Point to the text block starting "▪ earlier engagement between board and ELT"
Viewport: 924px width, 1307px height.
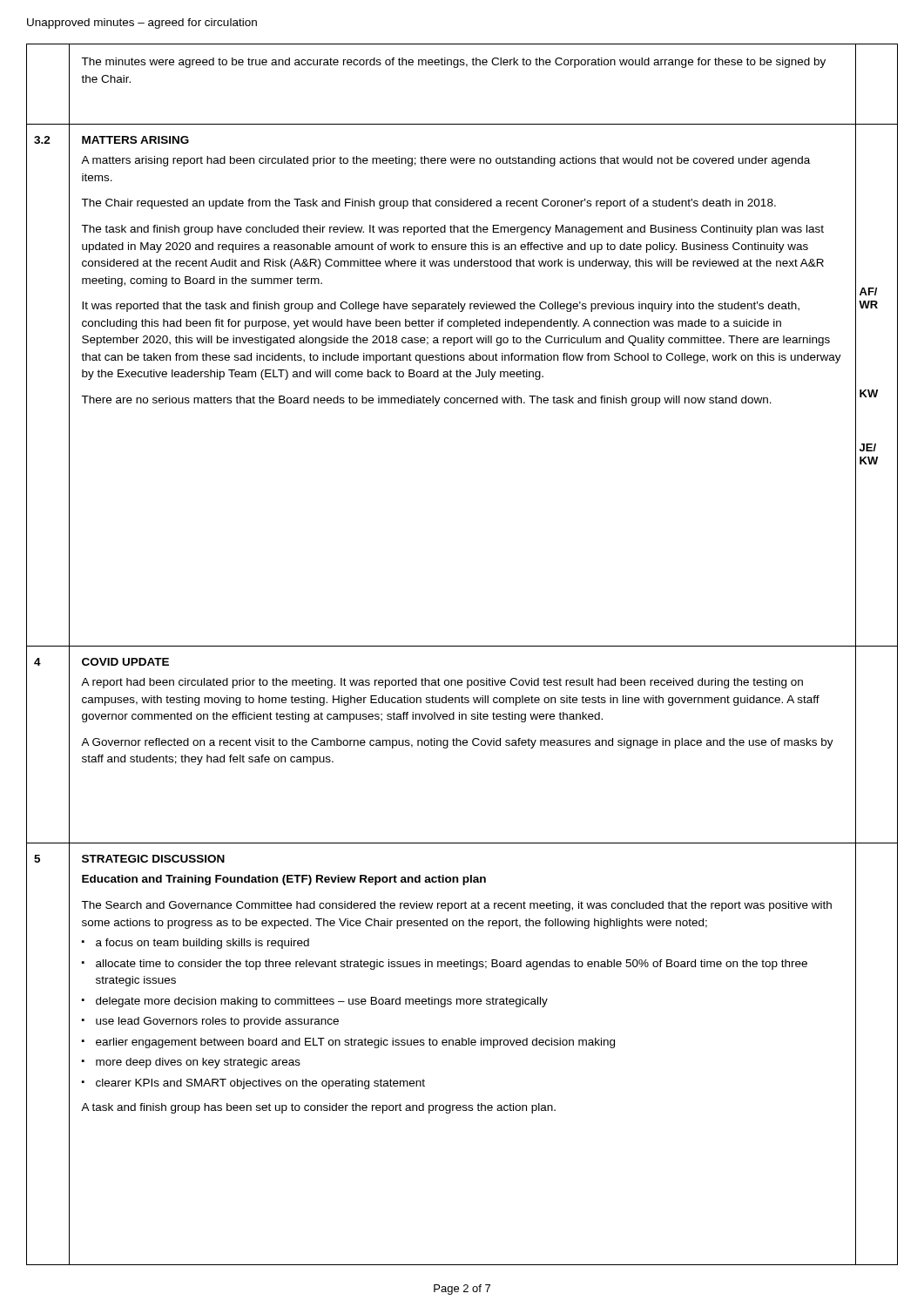coord(349,1041)
